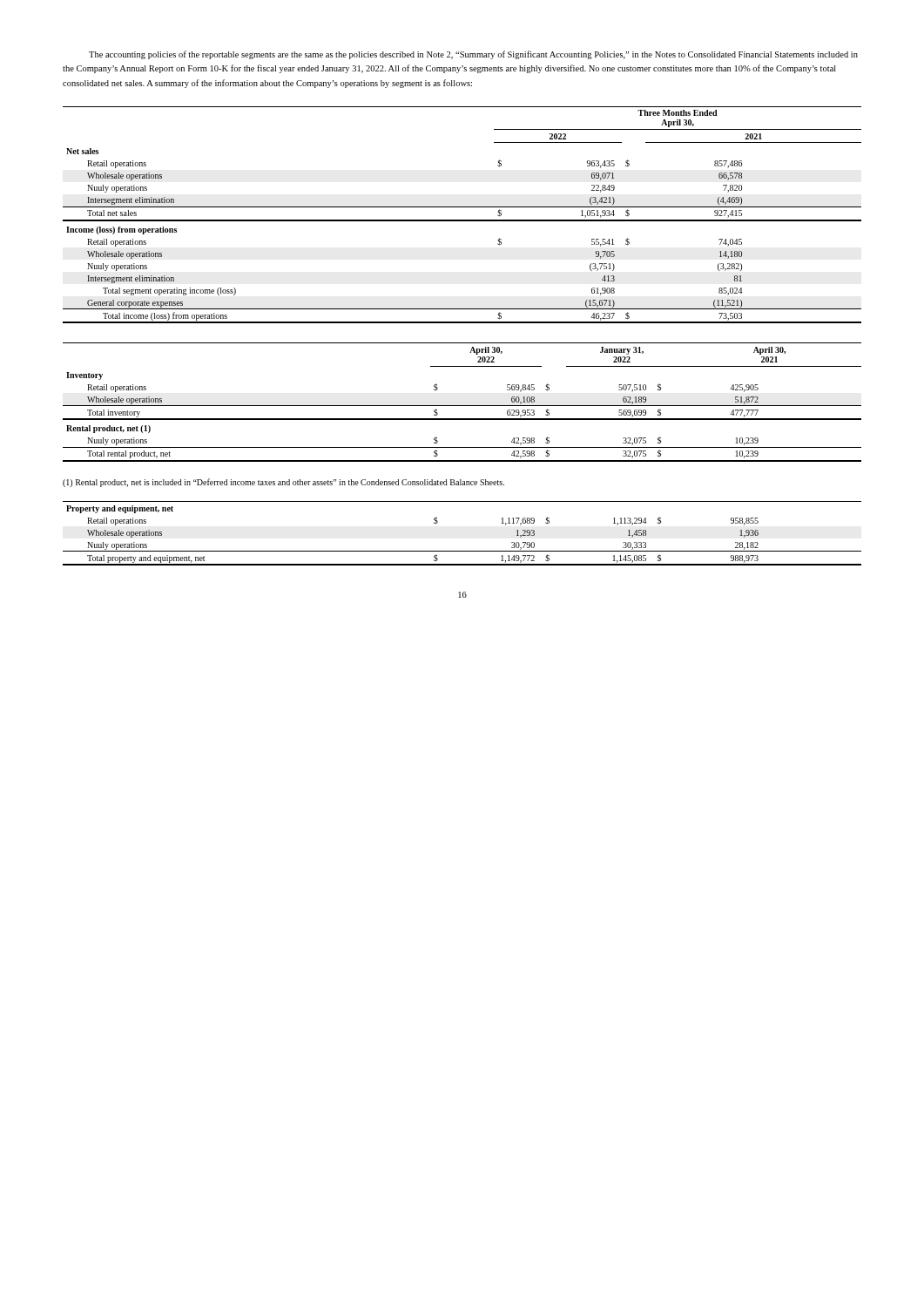Click on the table containing "Net sales"
This screenshot has height=1307, width=924.
(462, 215)
